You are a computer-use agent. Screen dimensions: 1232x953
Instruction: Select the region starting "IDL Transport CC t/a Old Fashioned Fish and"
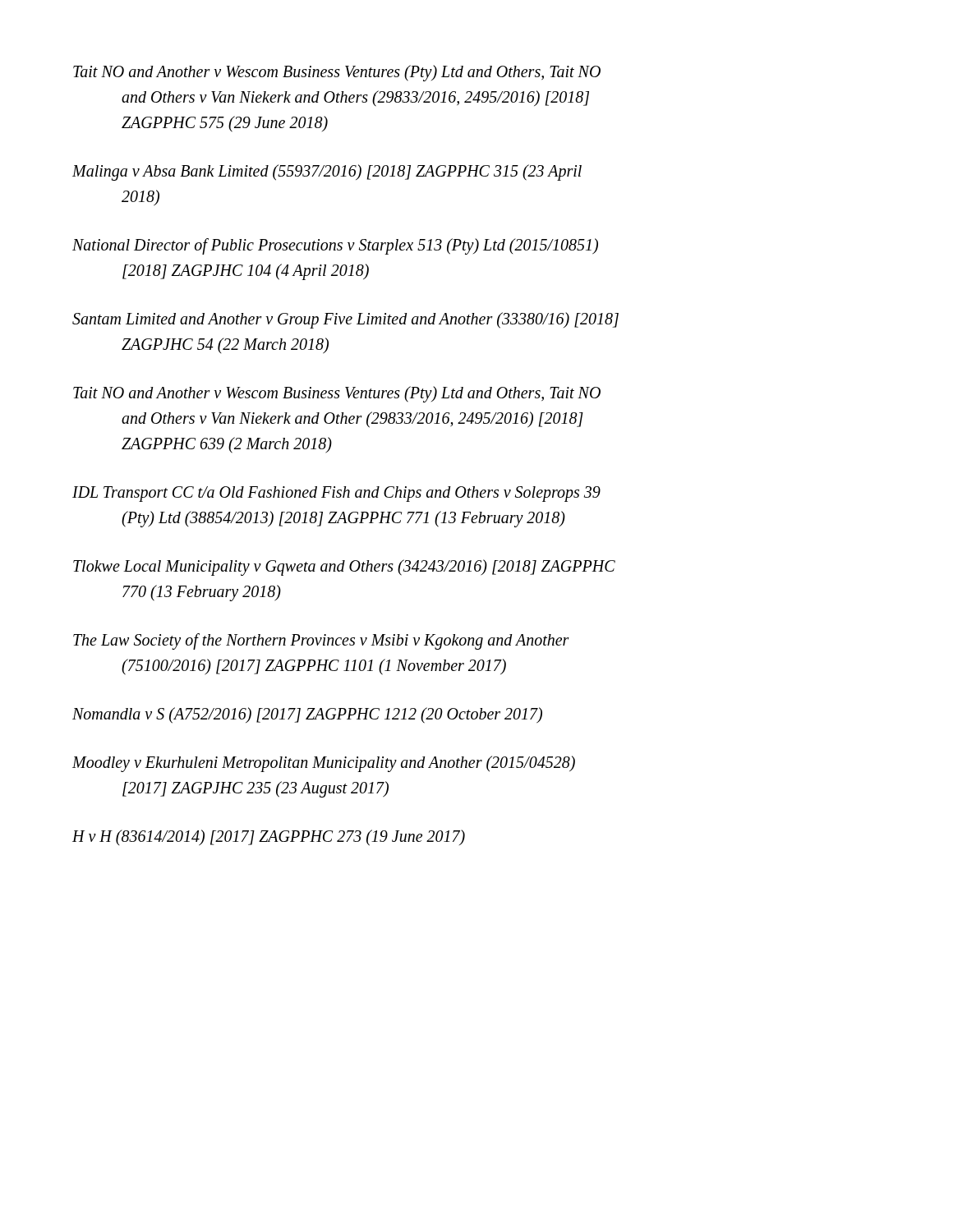click(476, 507)
